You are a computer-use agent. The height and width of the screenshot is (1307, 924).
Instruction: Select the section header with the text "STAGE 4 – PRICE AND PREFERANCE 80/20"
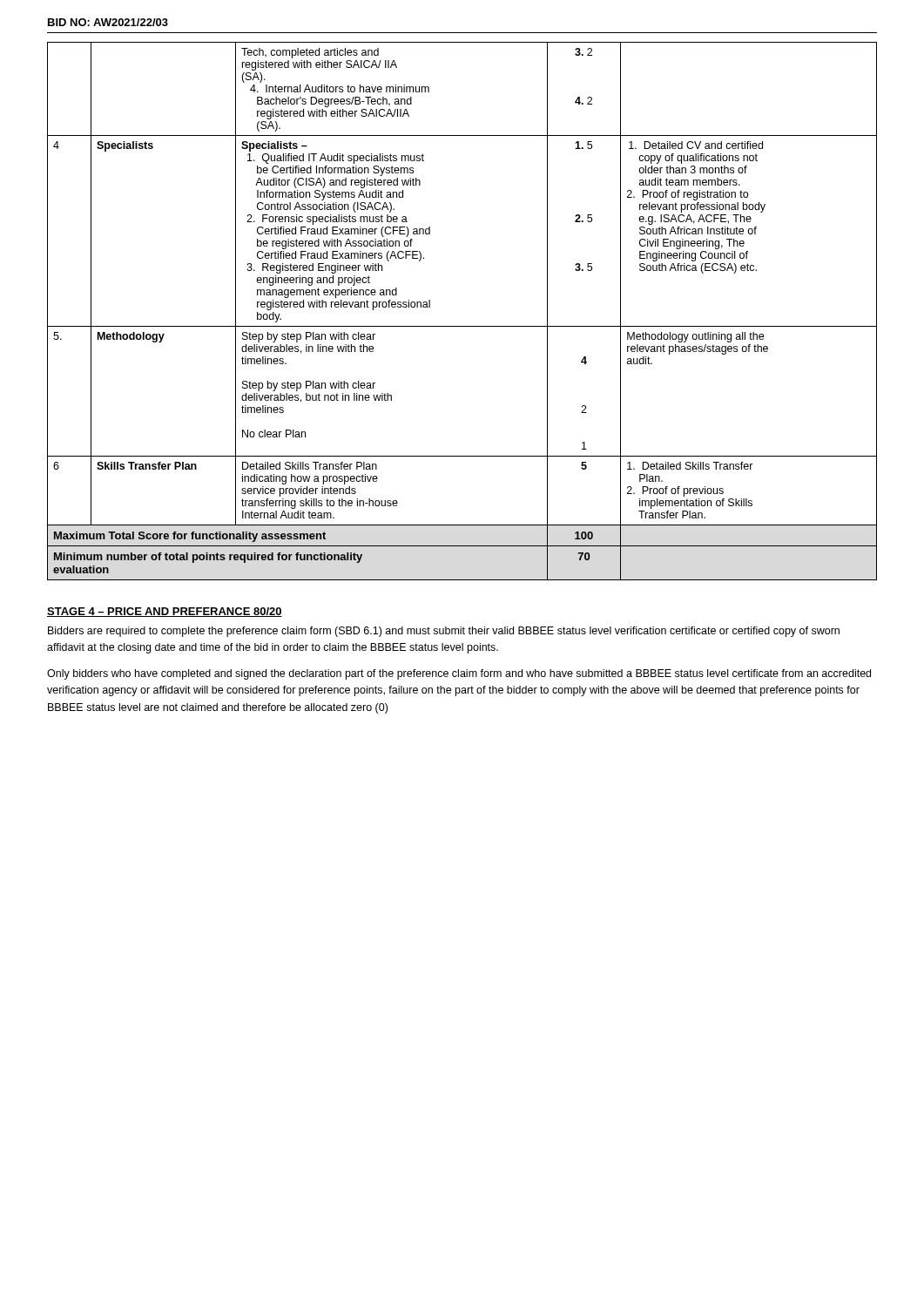164,611
